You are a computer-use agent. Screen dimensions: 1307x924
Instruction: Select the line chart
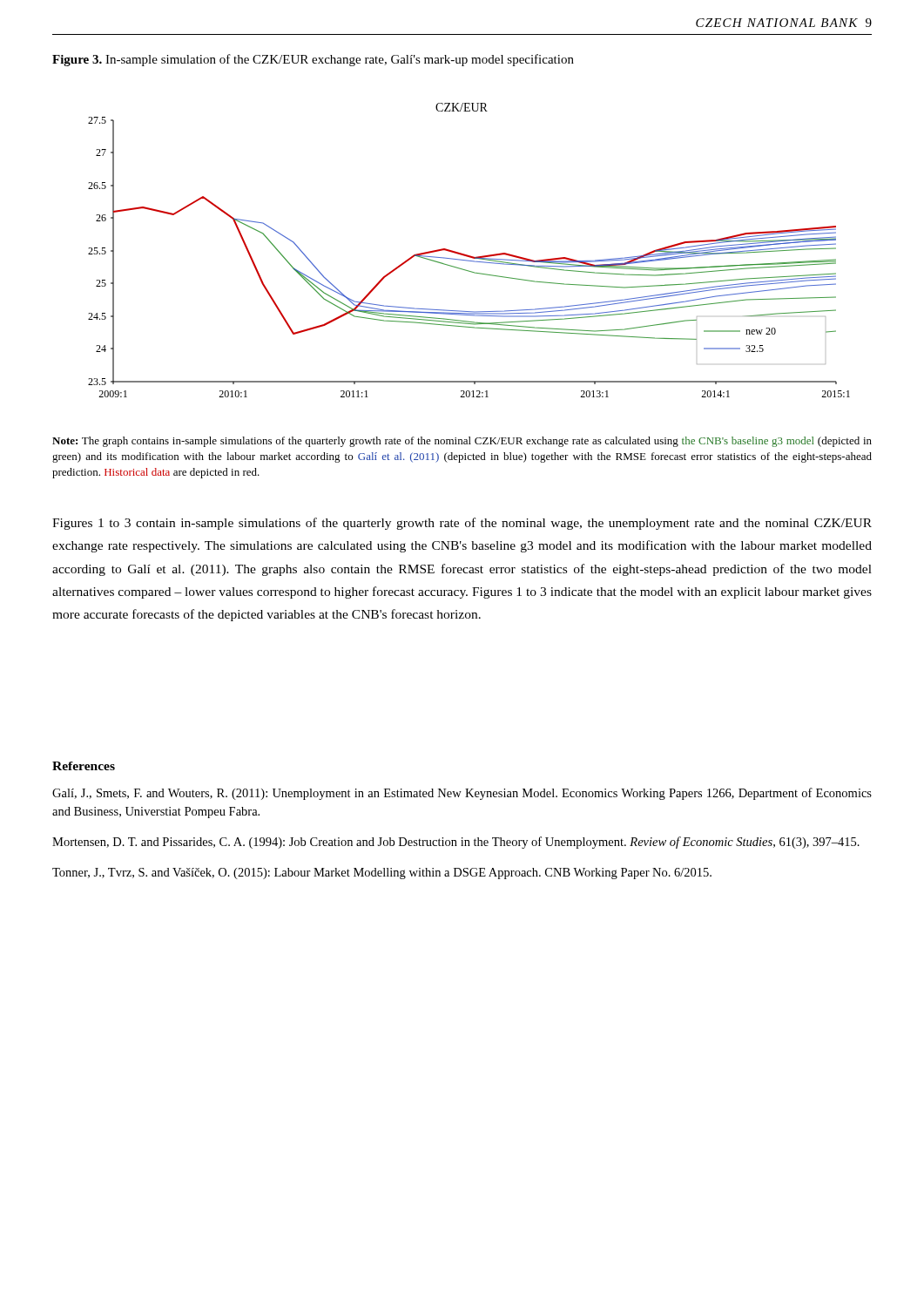coord(462,260)
